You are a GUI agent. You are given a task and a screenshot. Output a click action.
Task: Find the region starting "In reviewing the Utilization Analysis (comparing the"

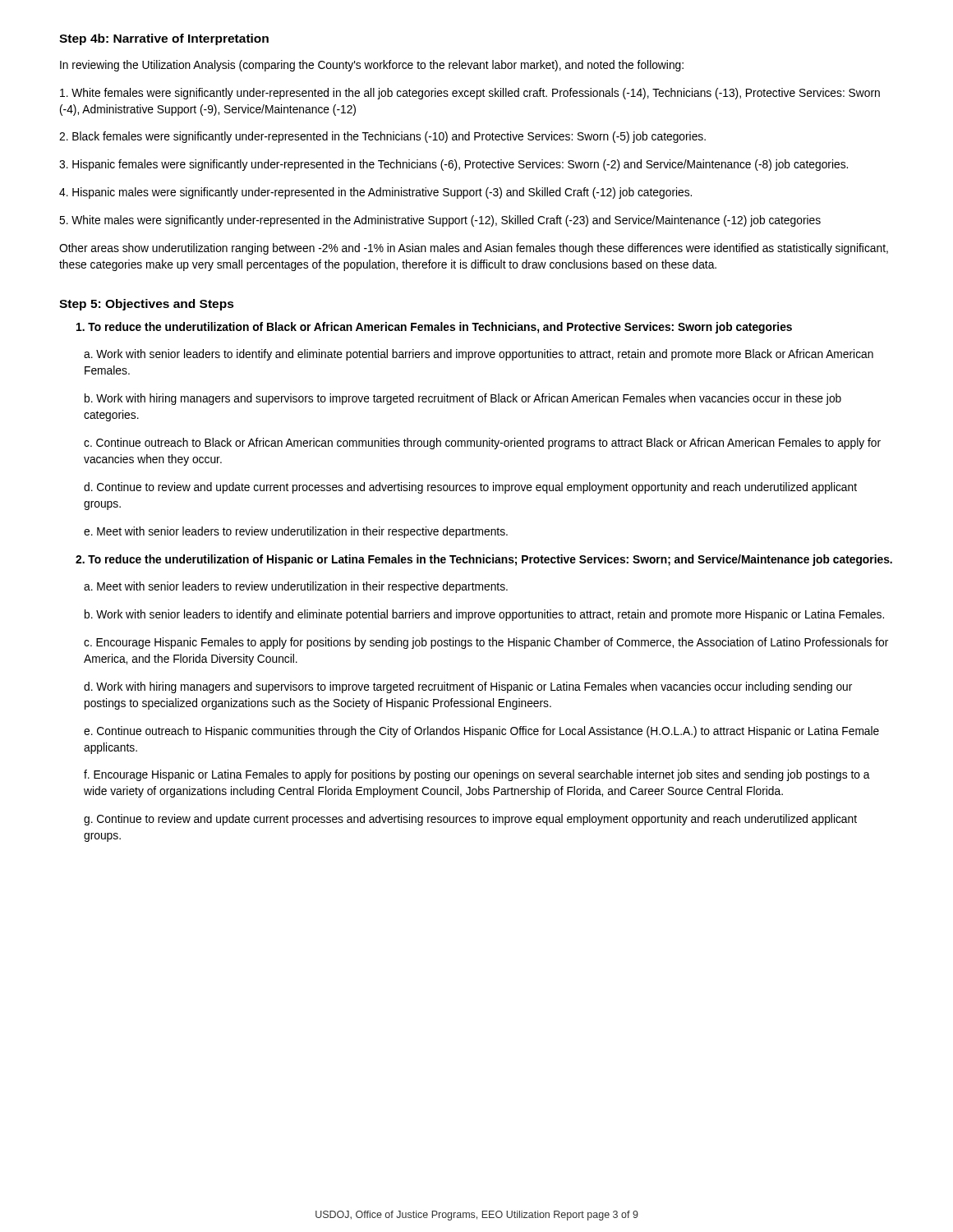tap(476, 66)
